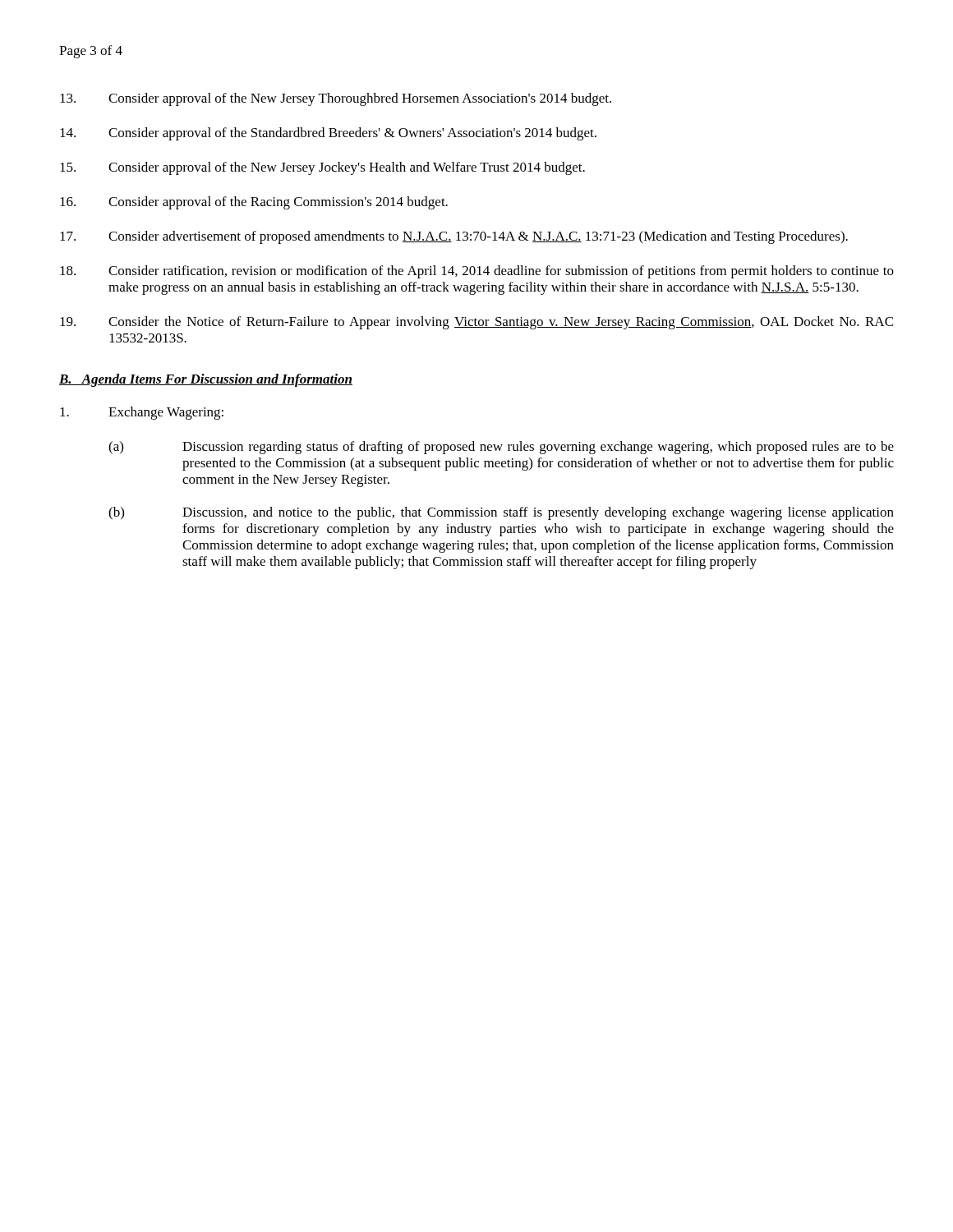Viewport: 953px width, 1232px height.
Task: Find the passage starting "13. Consider approval of the New"
Action: tap(476, 99)
